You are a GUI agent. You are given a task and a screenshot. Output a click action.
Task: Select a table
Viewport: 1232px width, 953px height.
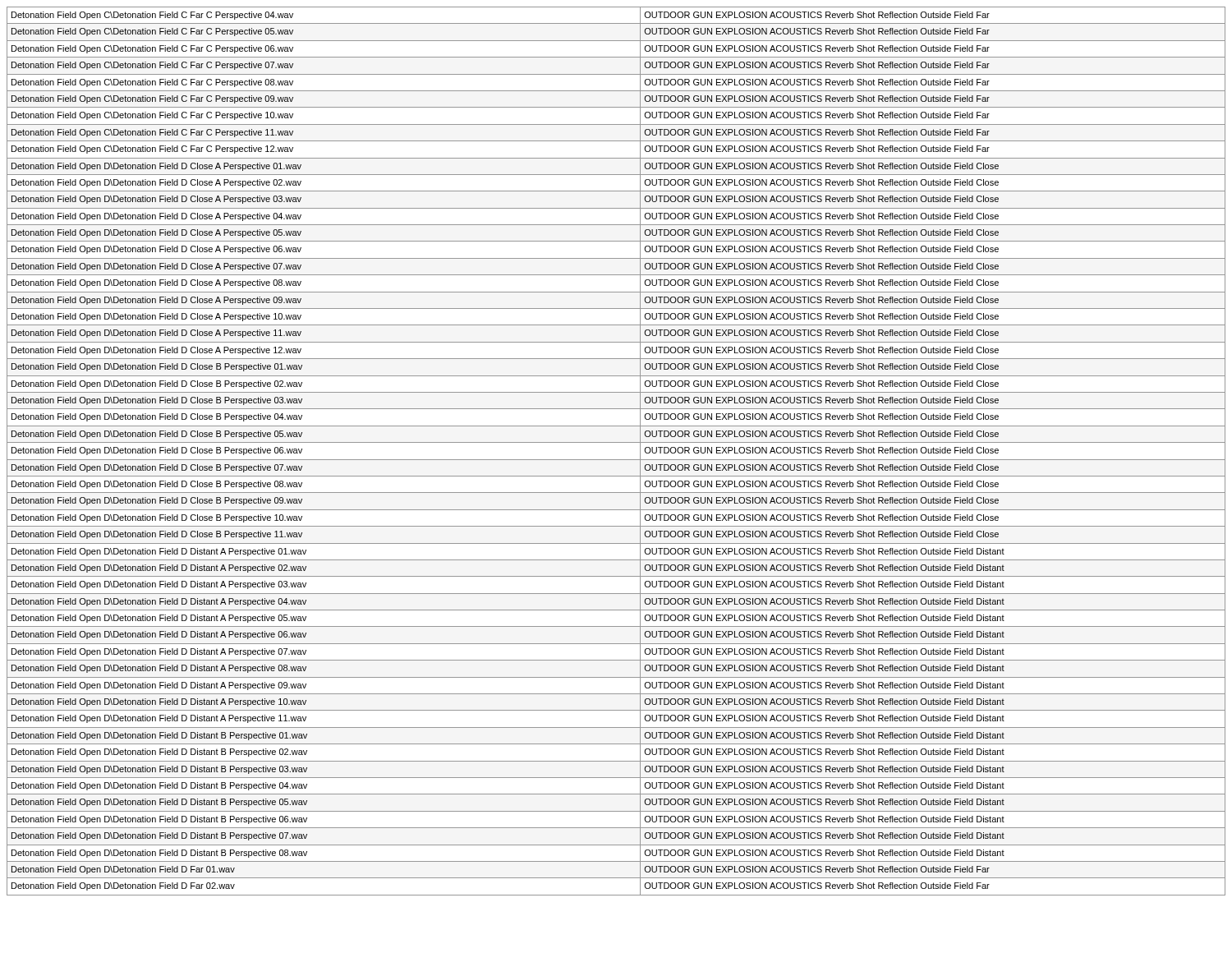click(x=616, y=451)
